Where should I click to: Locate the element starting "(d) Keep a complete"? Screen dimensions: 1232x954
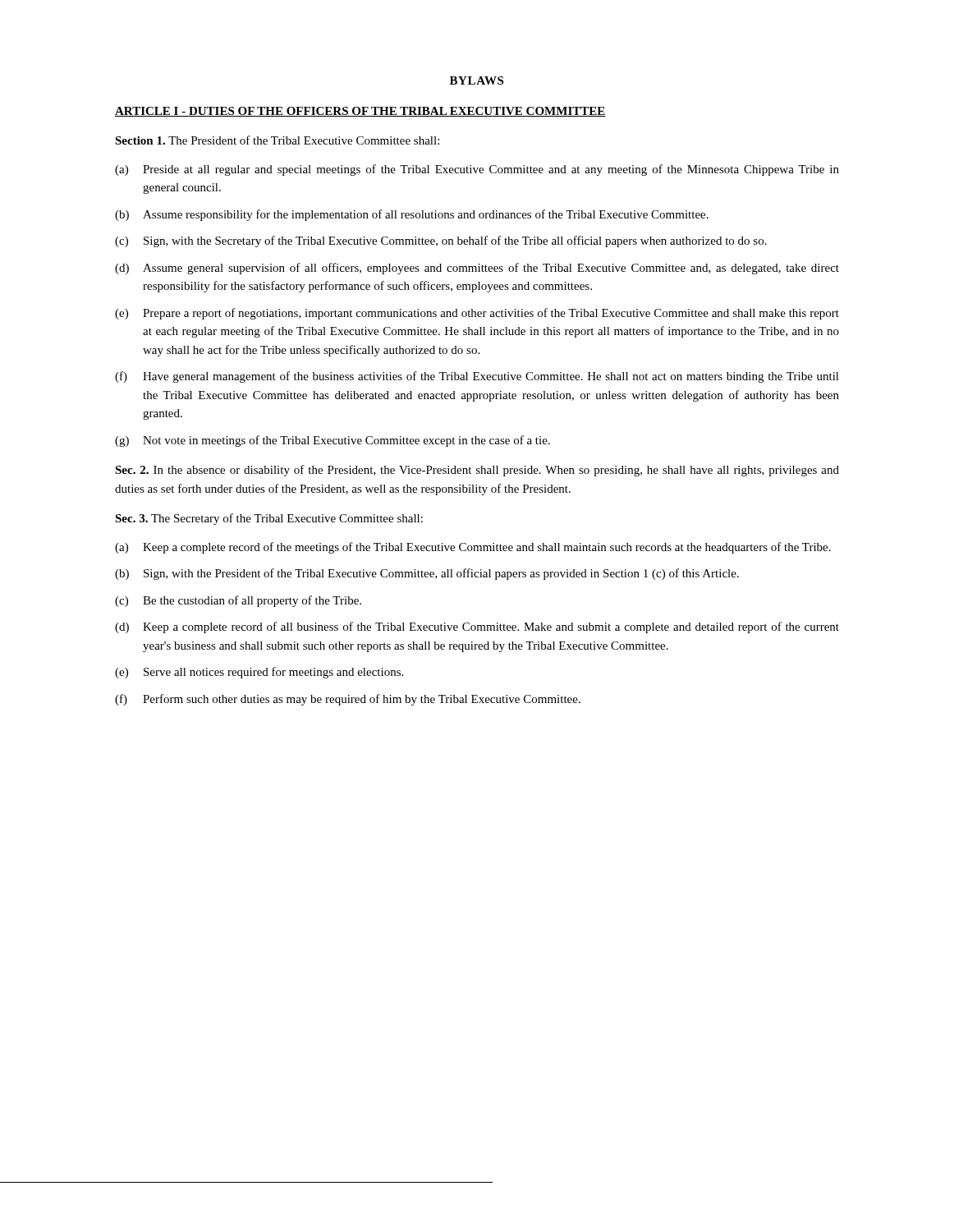477,636
